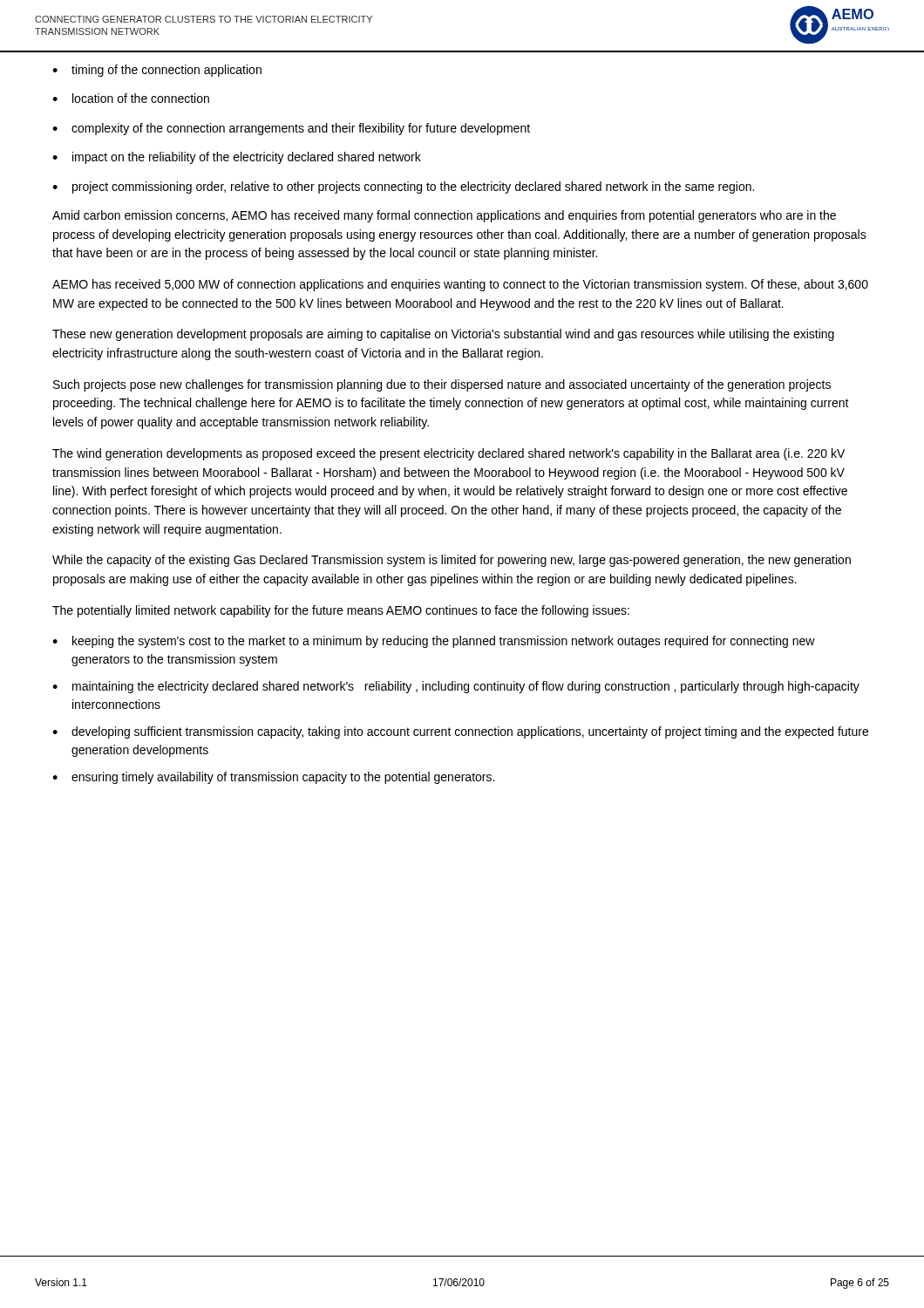Point to the text block starting "• project commissioning"
The width and height of the screenshot is (924, 1308).
coord(462,188)
